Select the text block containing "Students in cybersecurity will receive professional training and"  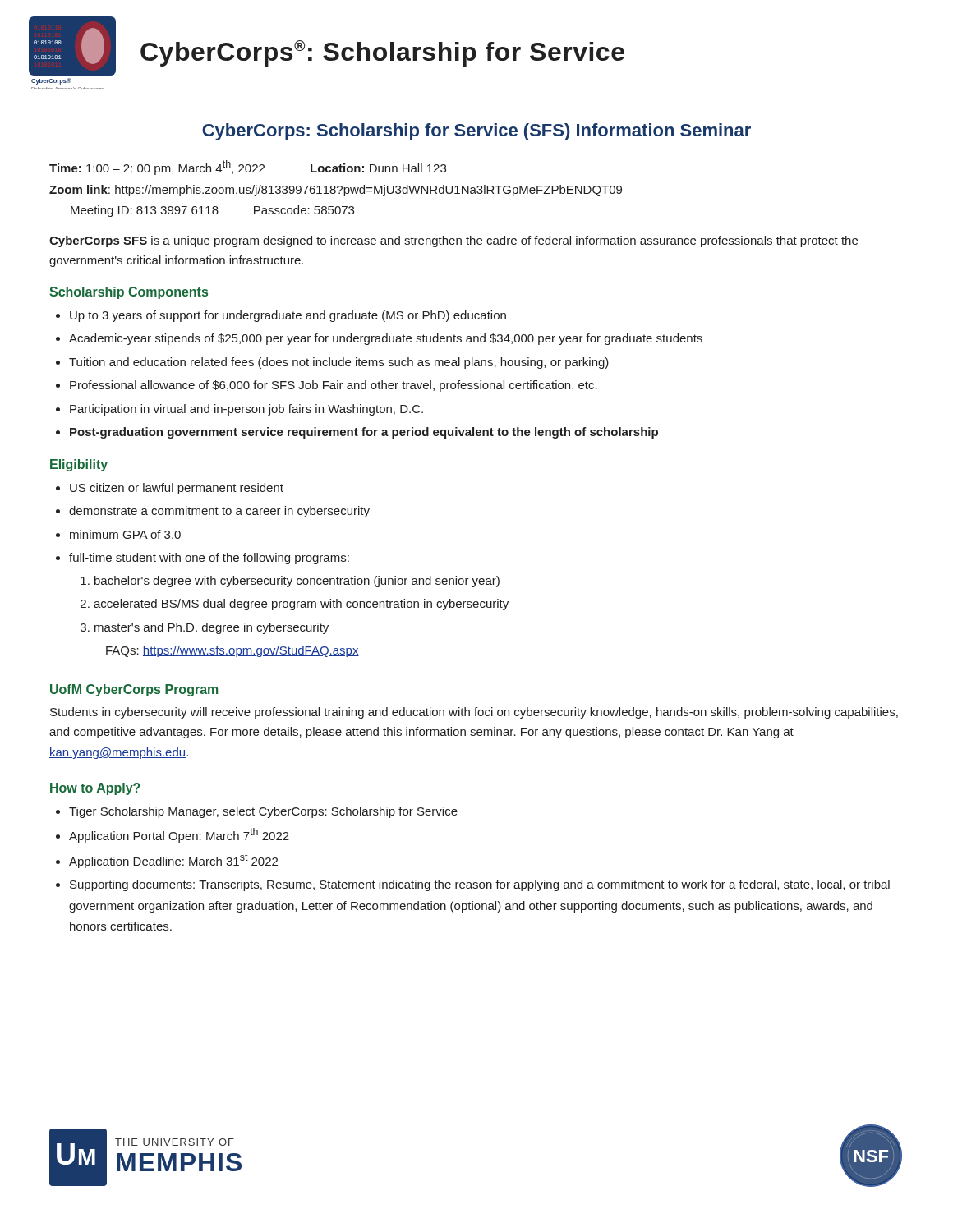474,732
